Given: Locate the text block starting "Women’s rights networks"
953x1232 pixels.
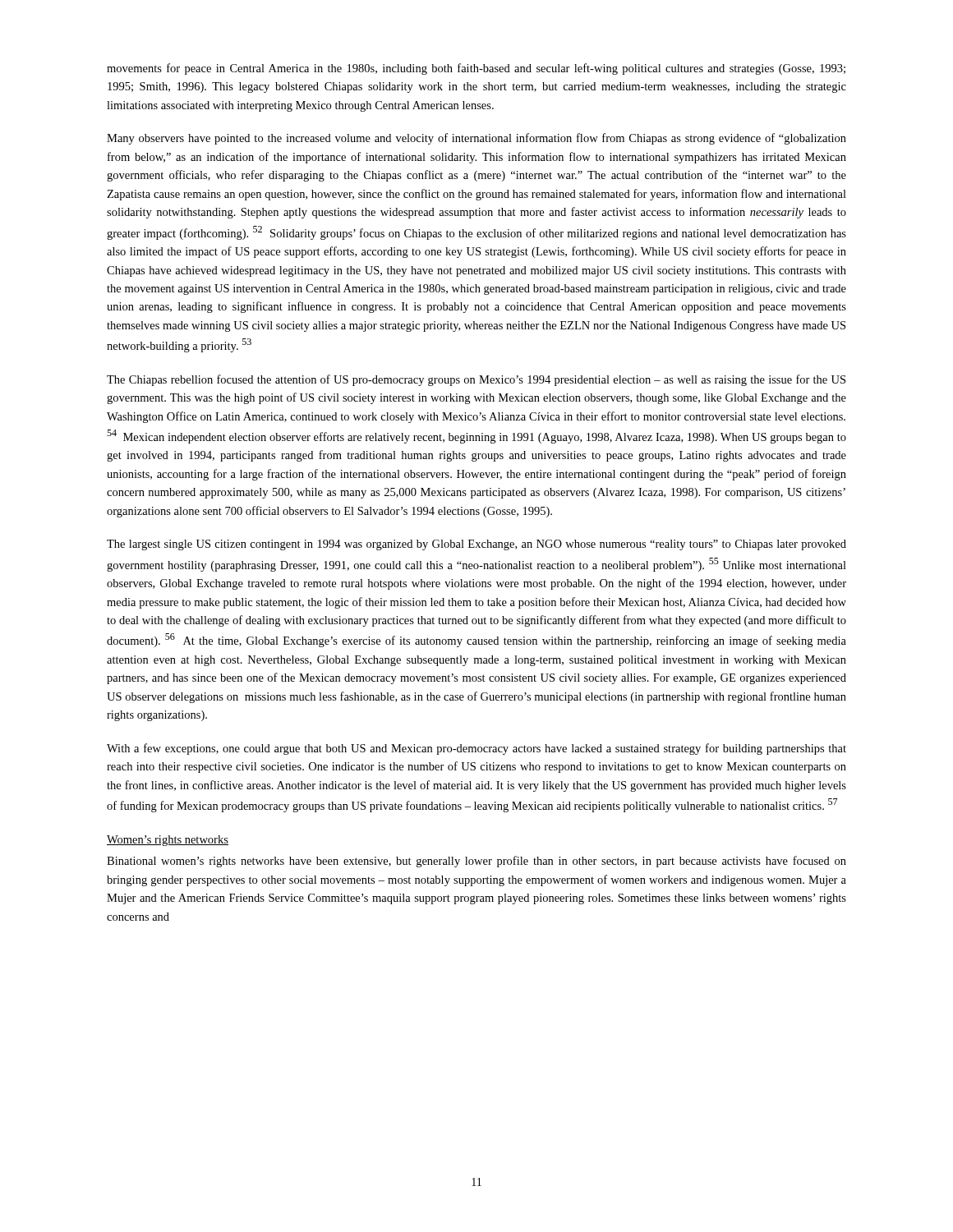Looking at the screenshot, I should pyautogui.click(x=168, y=840).
